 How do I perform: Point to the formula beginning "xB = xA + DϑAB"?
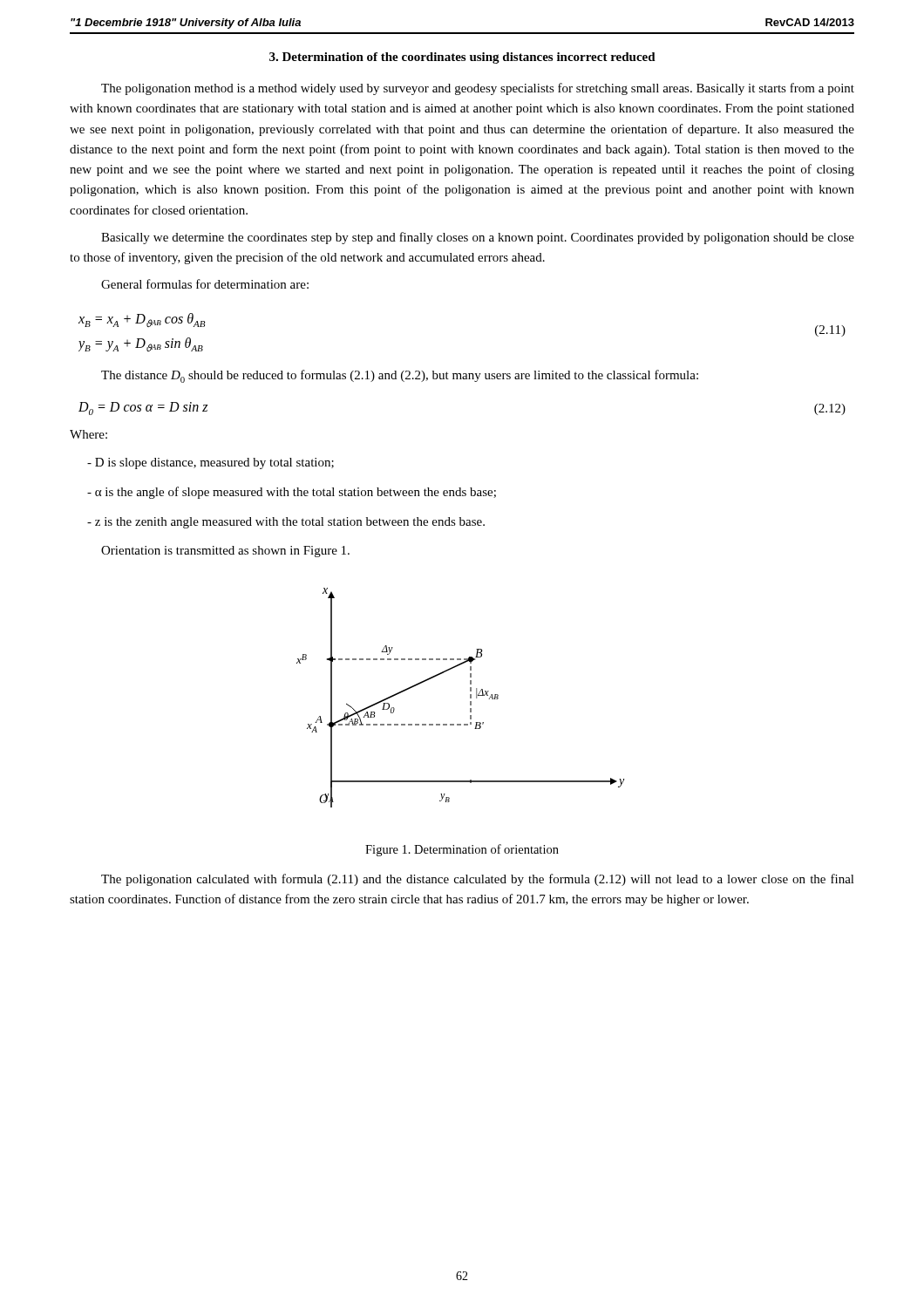(x=140, y=339)
